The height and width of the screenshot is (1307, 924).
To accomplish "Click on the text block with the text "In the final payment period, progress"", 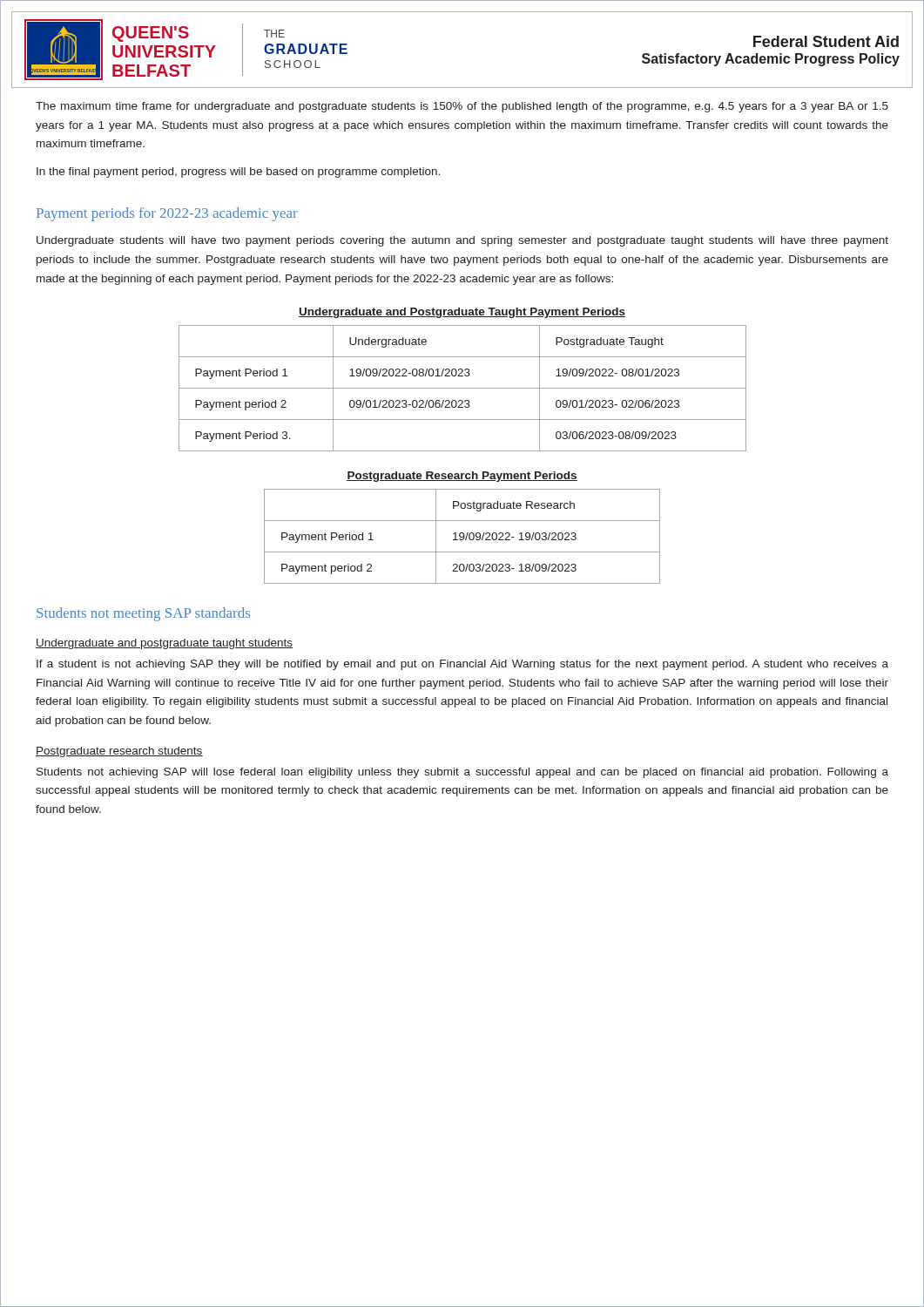I will click(x=238, y=171).
